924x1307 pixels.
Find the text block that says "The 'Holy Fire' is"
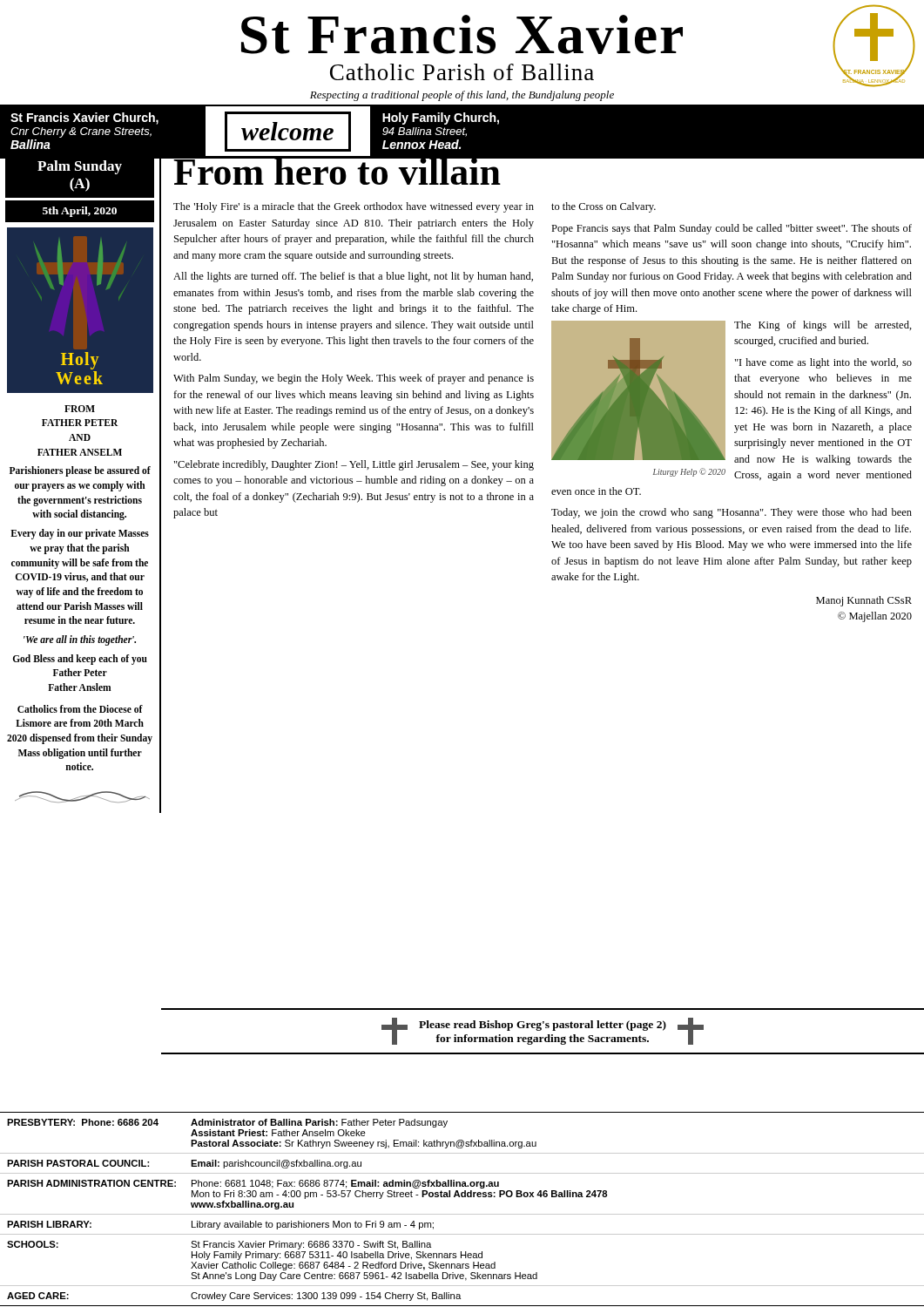pyautogui.click(x=543, y=412)
